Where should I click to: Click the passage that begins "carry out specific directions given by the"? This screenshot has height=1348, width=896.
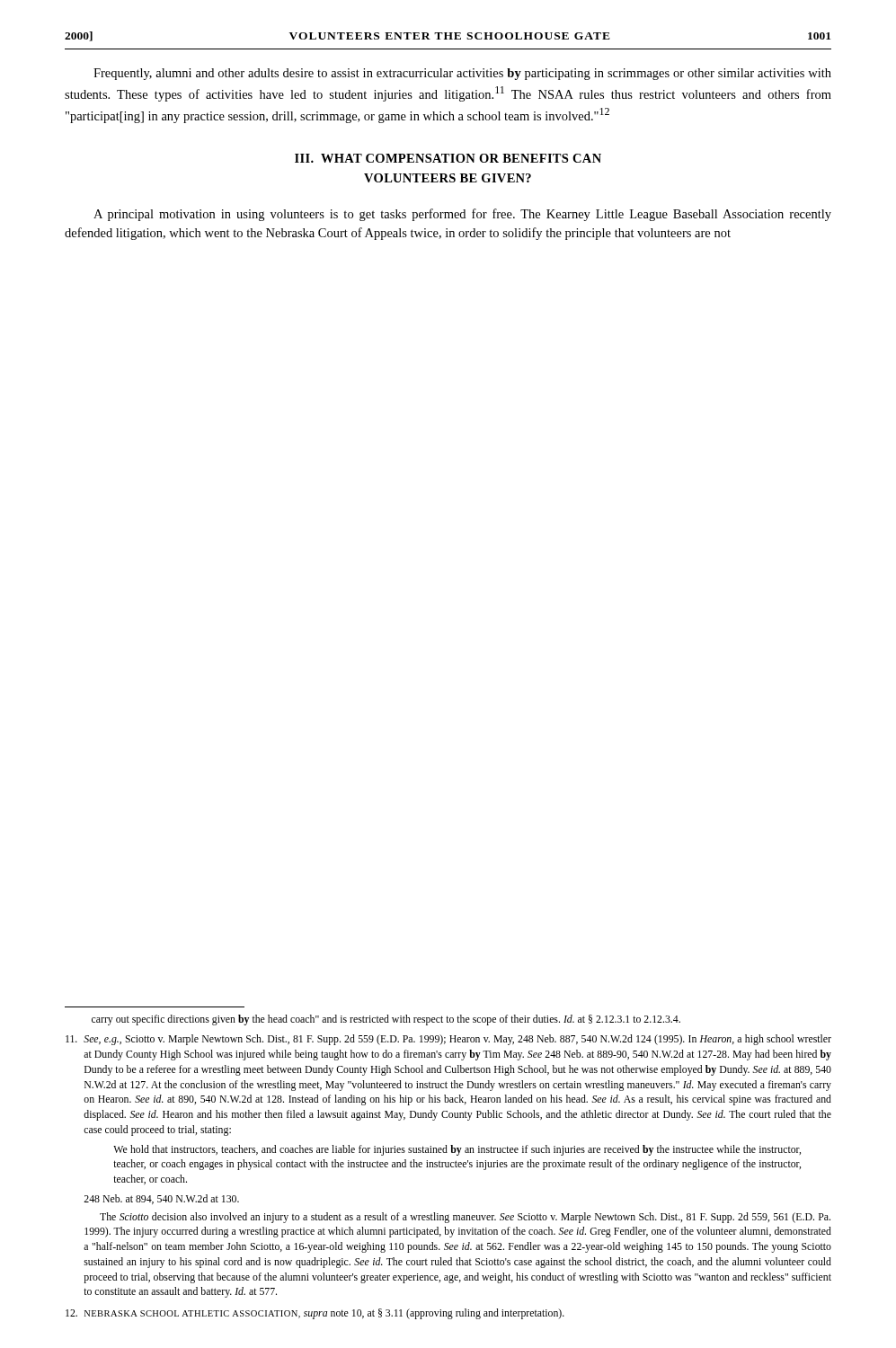click(x=448, y=1164)
